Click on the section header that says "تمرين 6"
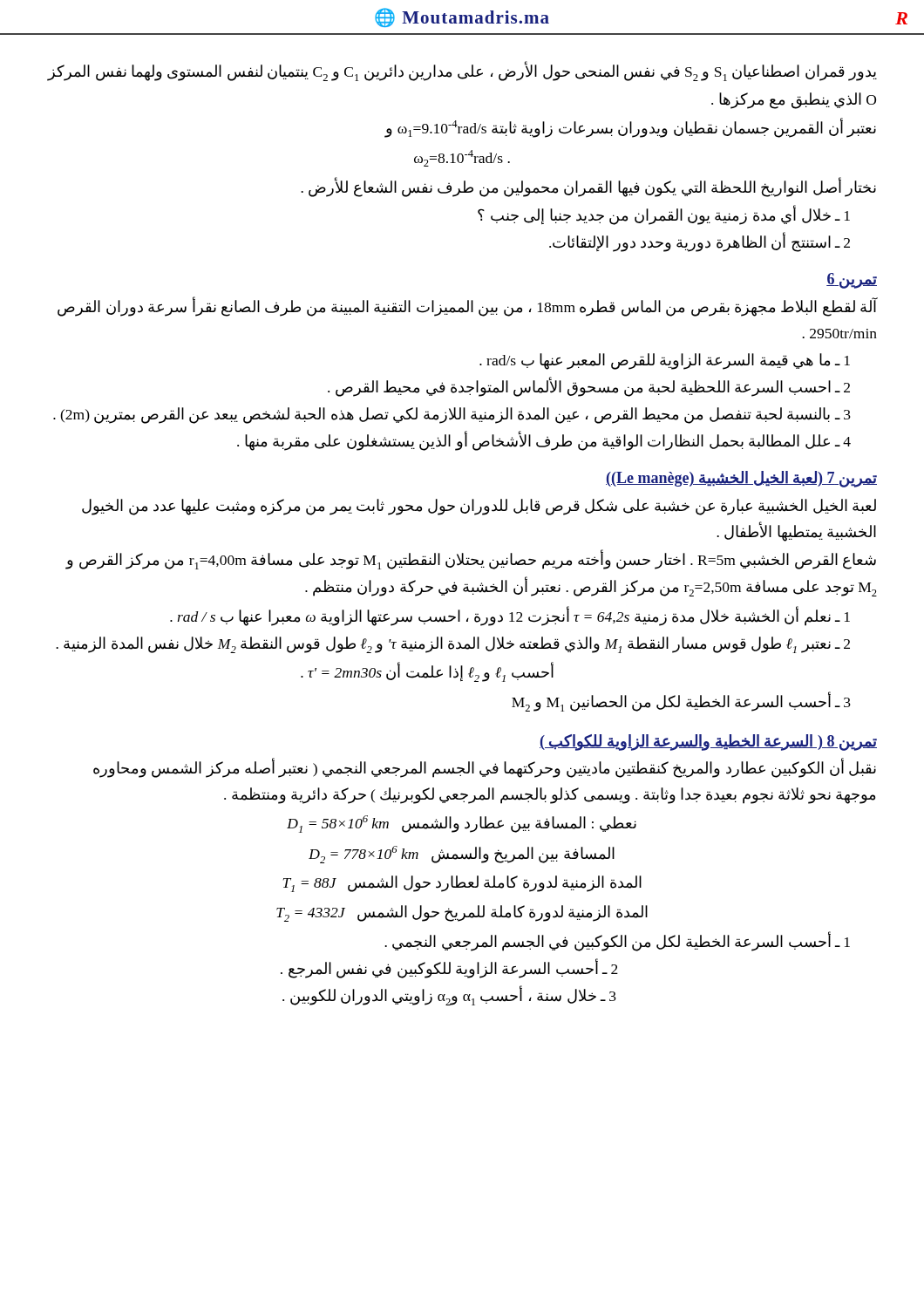The image size is (924, 1308). [x=852, y=279]
